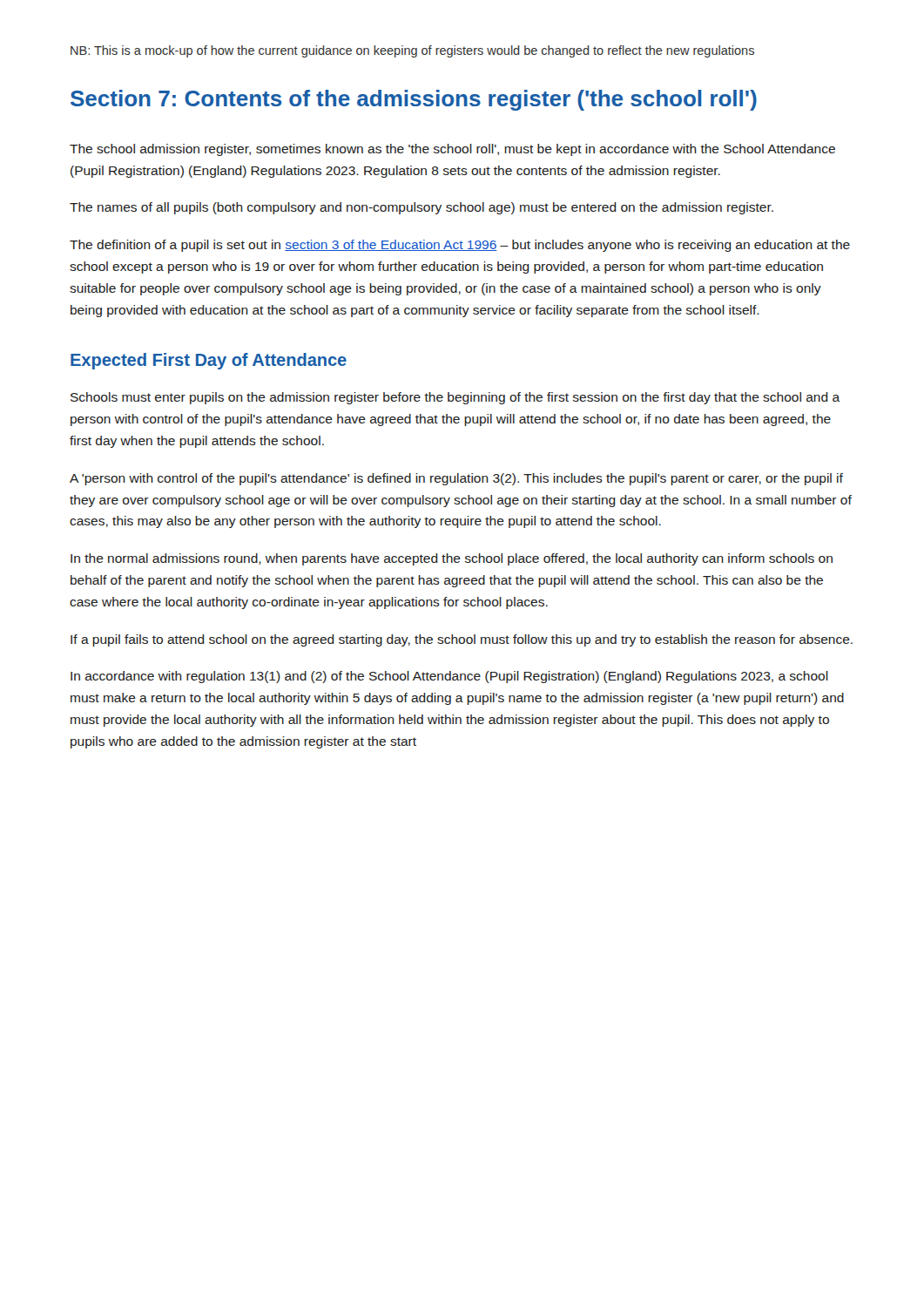
Task: Click on the block starting "Schools must enter"
Action: [x=455, y=419]
